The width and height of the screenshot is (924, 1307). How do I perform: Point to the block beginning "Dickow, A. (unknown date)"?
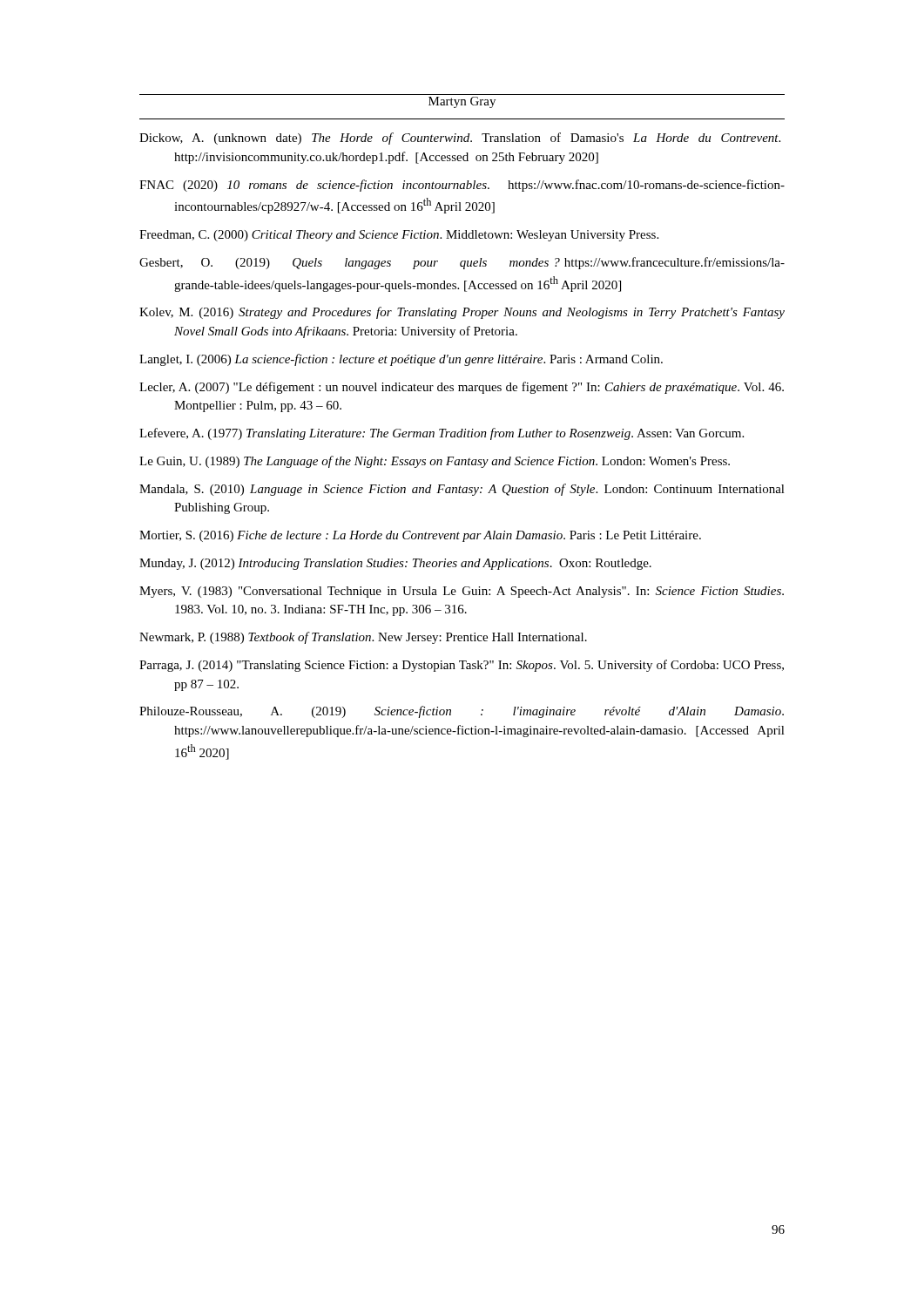pos(462,147)
